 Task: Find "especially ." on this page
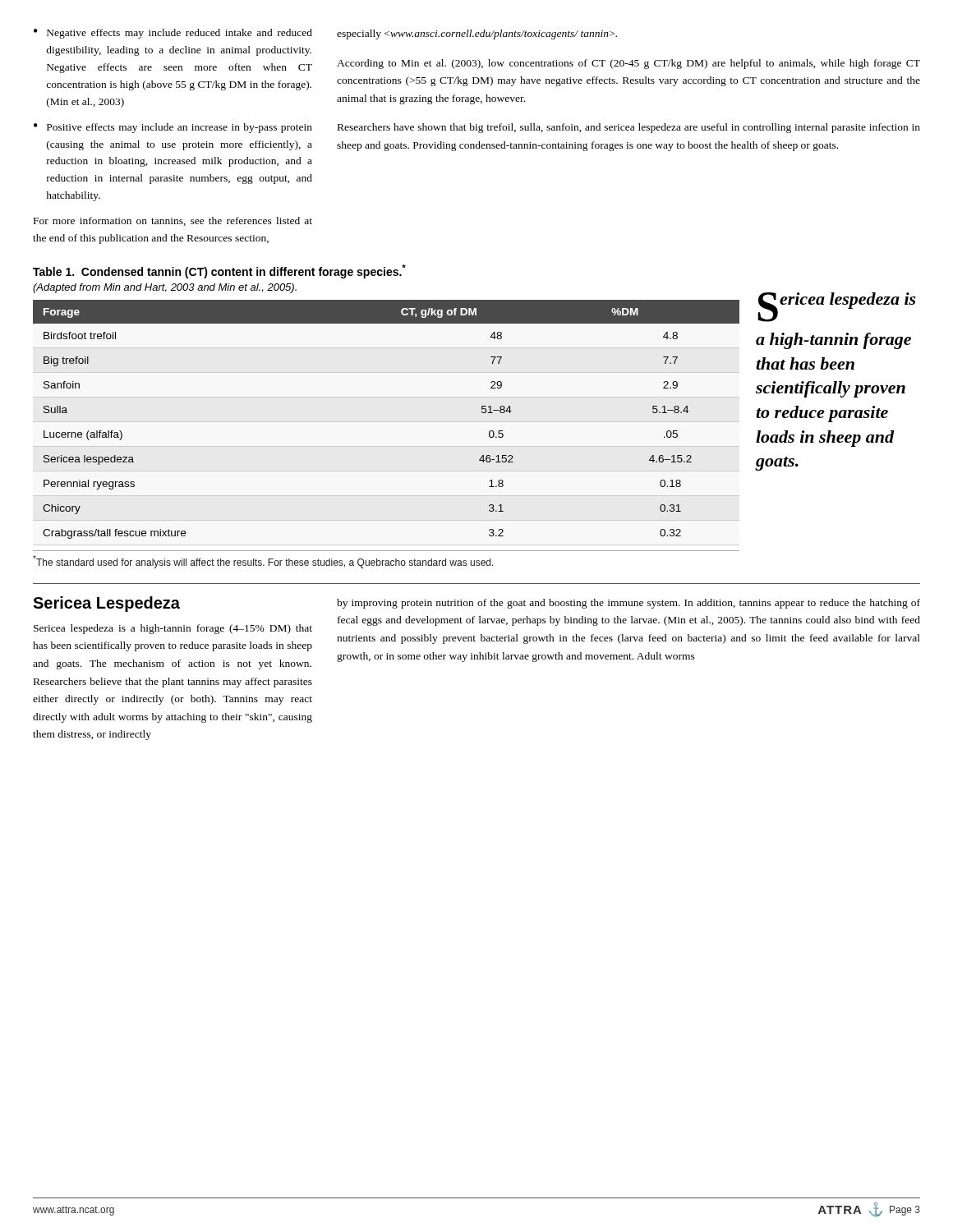(477, 33)
